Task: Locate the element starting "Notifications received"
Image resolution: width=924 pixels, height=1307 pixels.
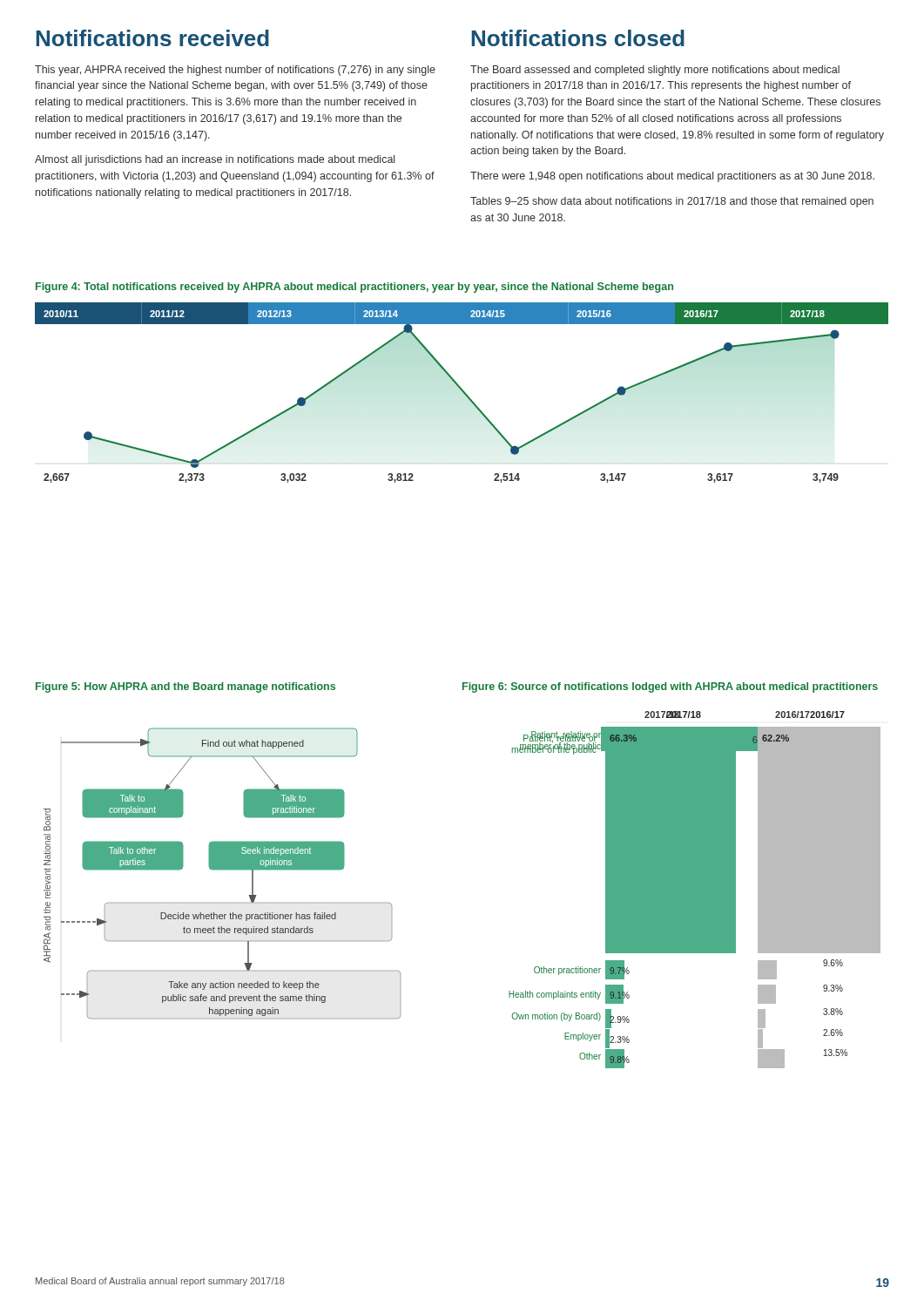Action: [235, 39]
